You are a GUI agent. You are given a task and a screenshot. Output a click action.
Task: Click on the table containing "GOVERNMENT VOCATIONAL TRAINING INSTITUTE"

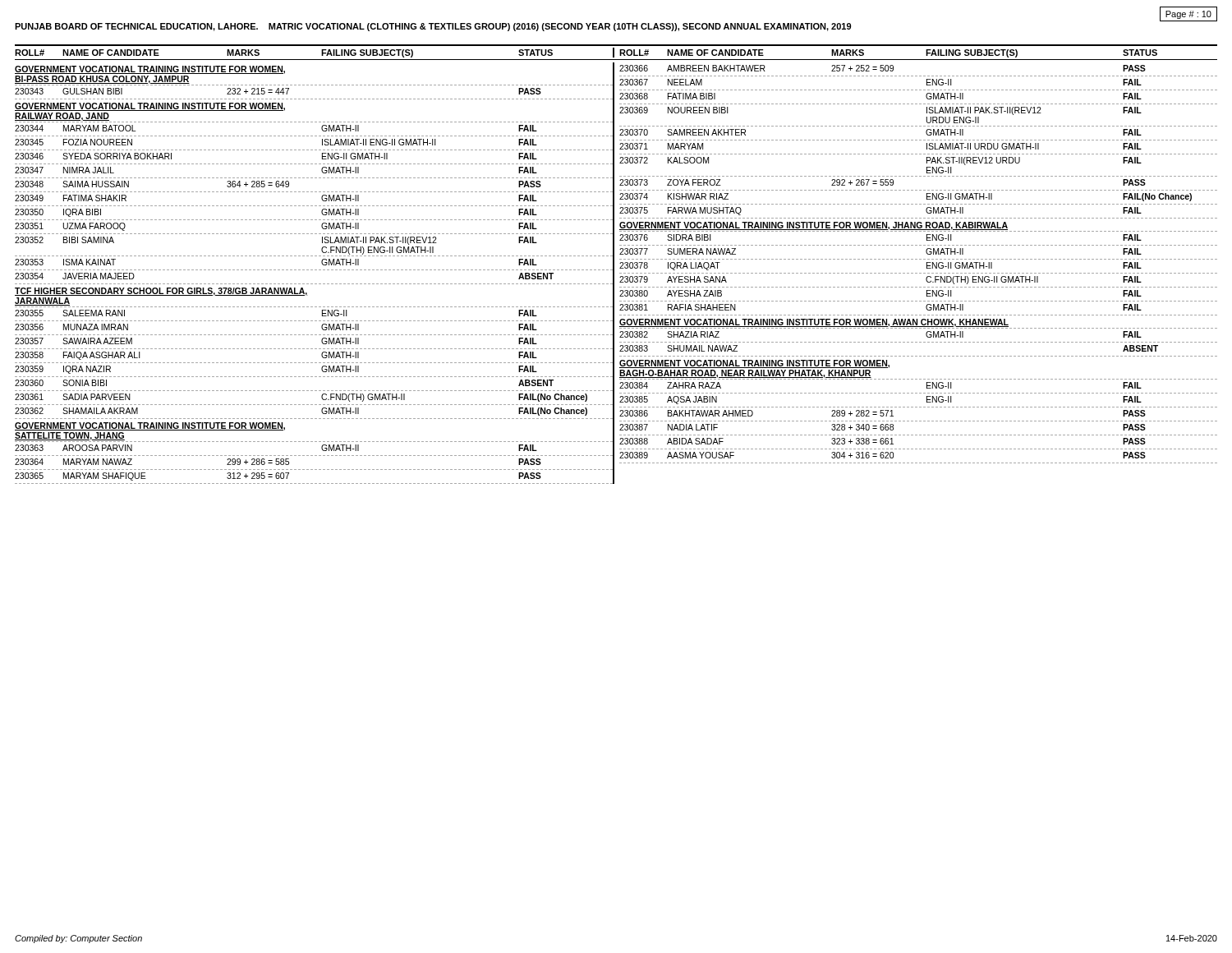616,273
